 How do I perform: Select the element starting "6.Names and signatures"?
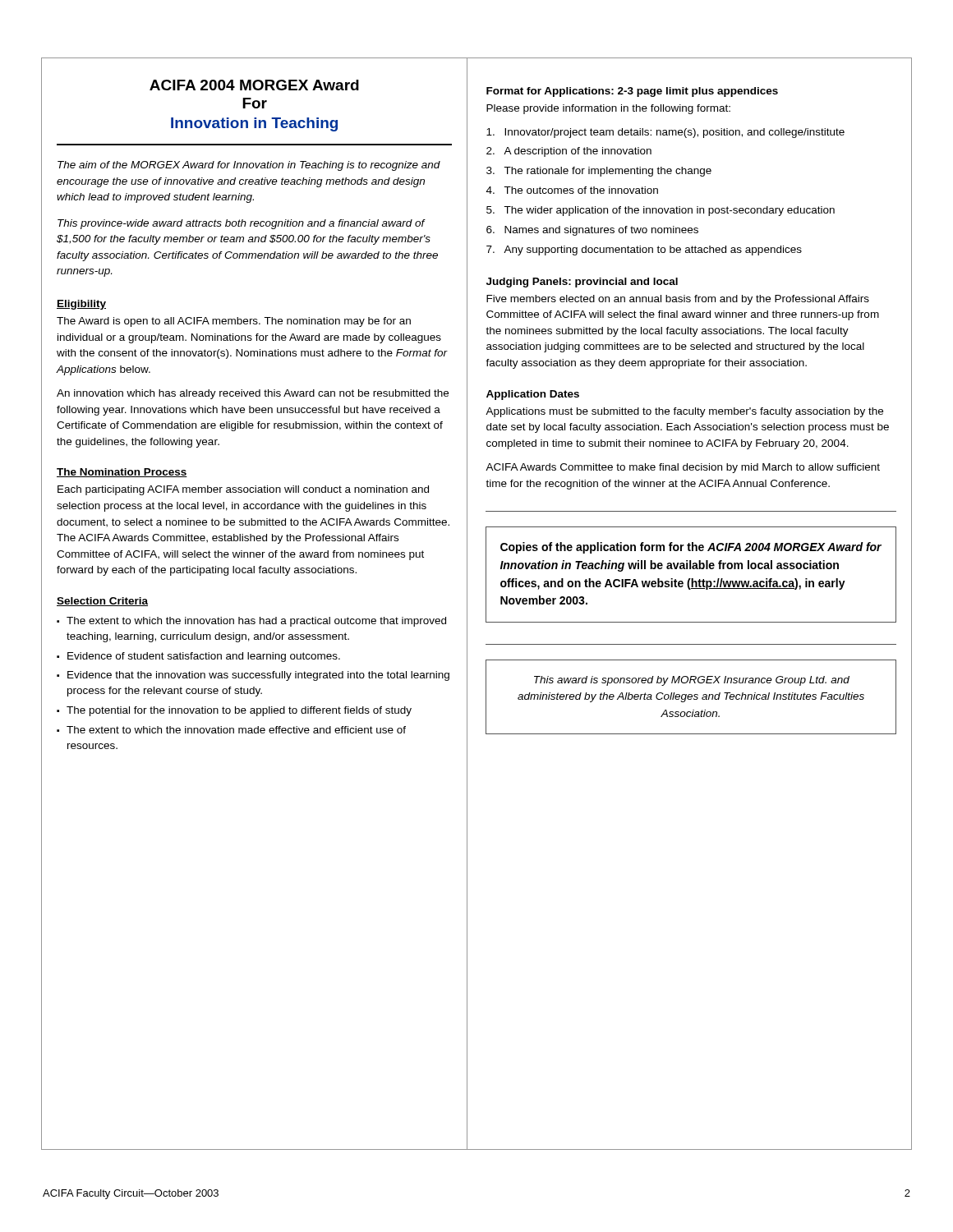[592, 230]
